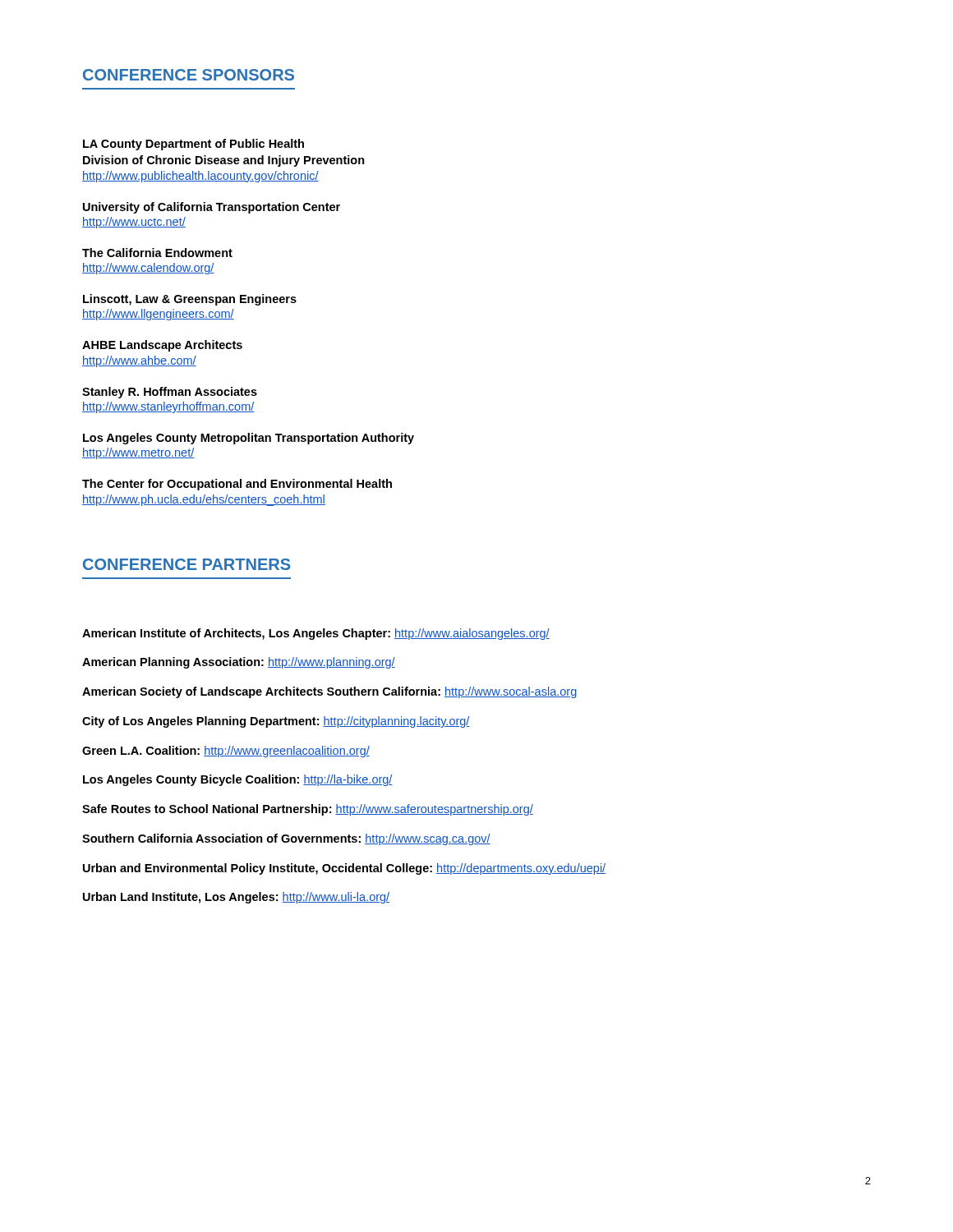Select the list item that says "American Institute of Architects, Los Angeles Chapter:"

316,633
